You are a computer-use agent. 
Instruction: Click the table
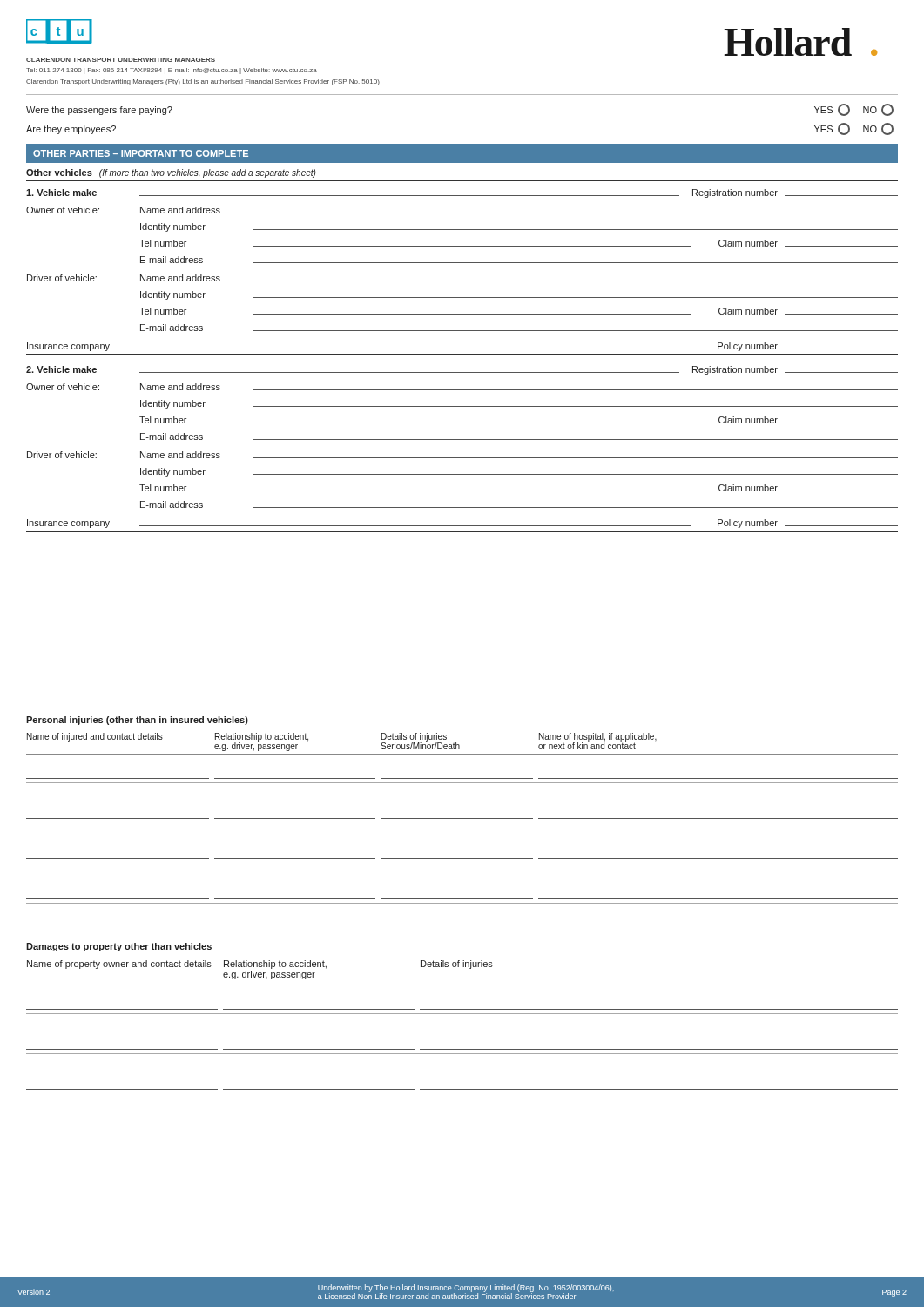pyautogui.click(x=462, y=357)
